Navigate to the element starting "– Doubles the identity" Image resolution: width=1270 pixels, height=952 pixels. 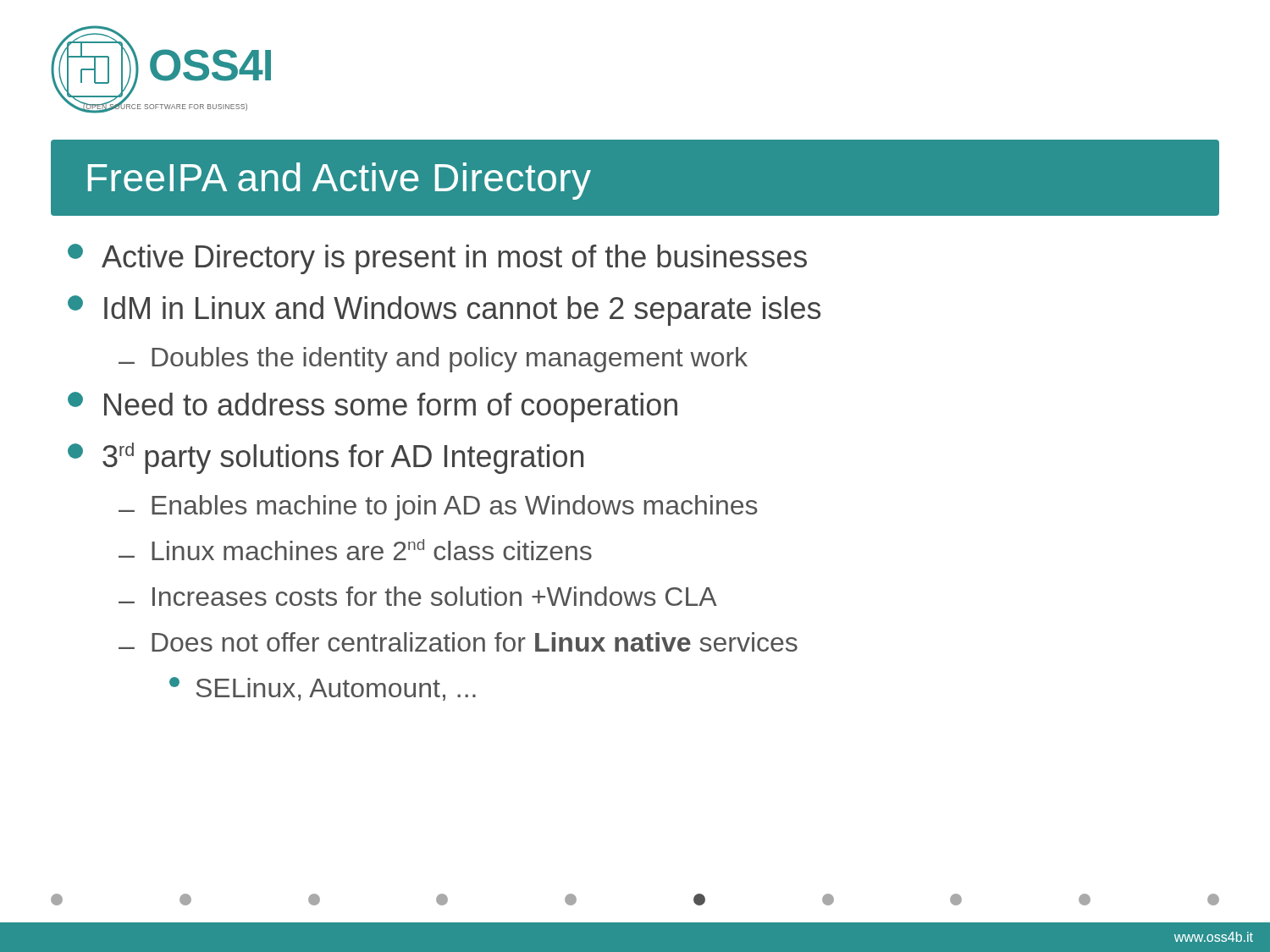433,360
